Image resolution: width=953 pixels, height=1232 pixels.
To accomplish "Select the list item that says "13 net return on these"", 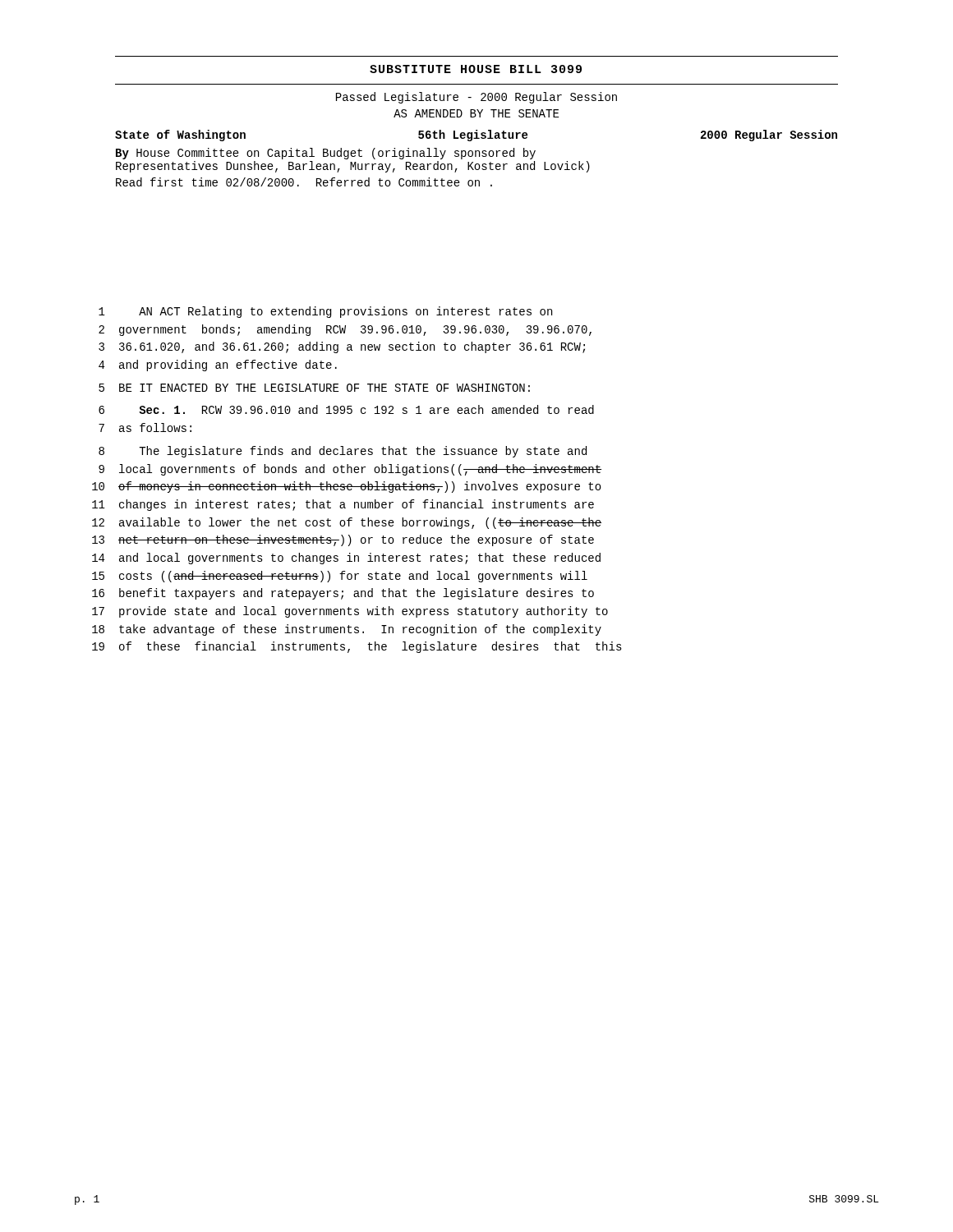I will pyautogui.click(x=472, y=541).
